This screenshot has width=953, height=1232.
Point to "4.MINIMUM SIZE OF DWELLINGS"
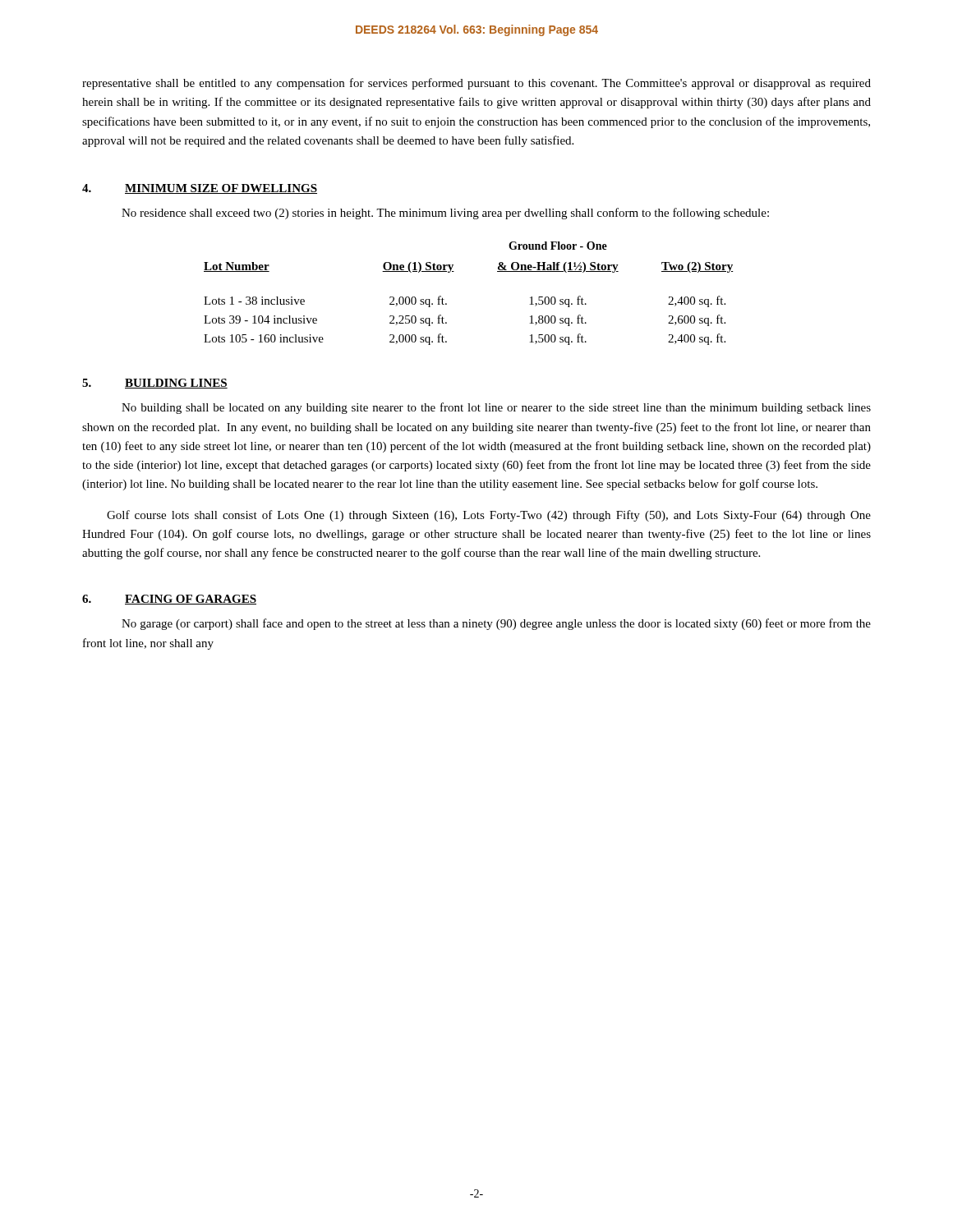coord(200,188)
